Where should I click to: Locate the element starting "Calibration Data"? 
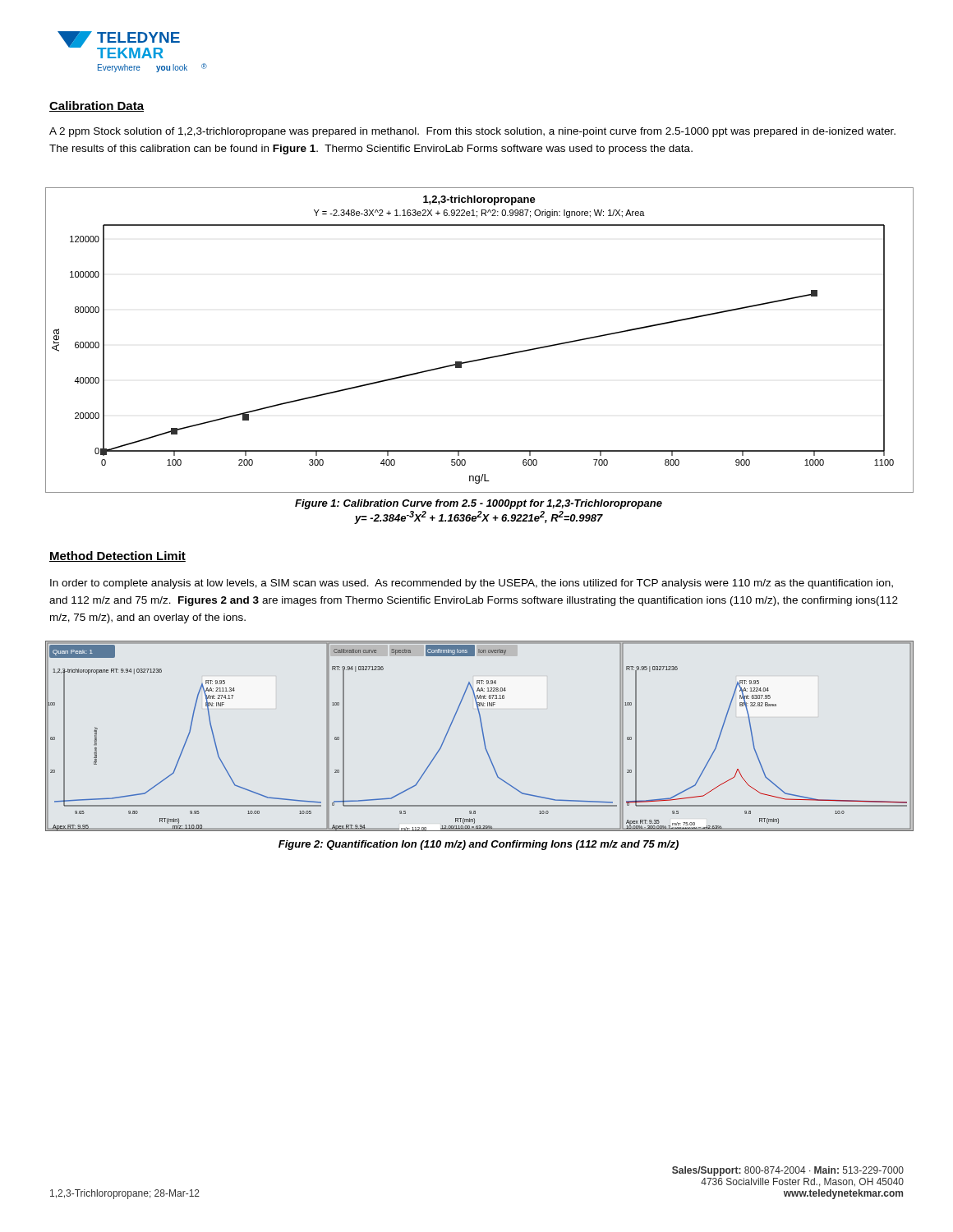(97, 106)
